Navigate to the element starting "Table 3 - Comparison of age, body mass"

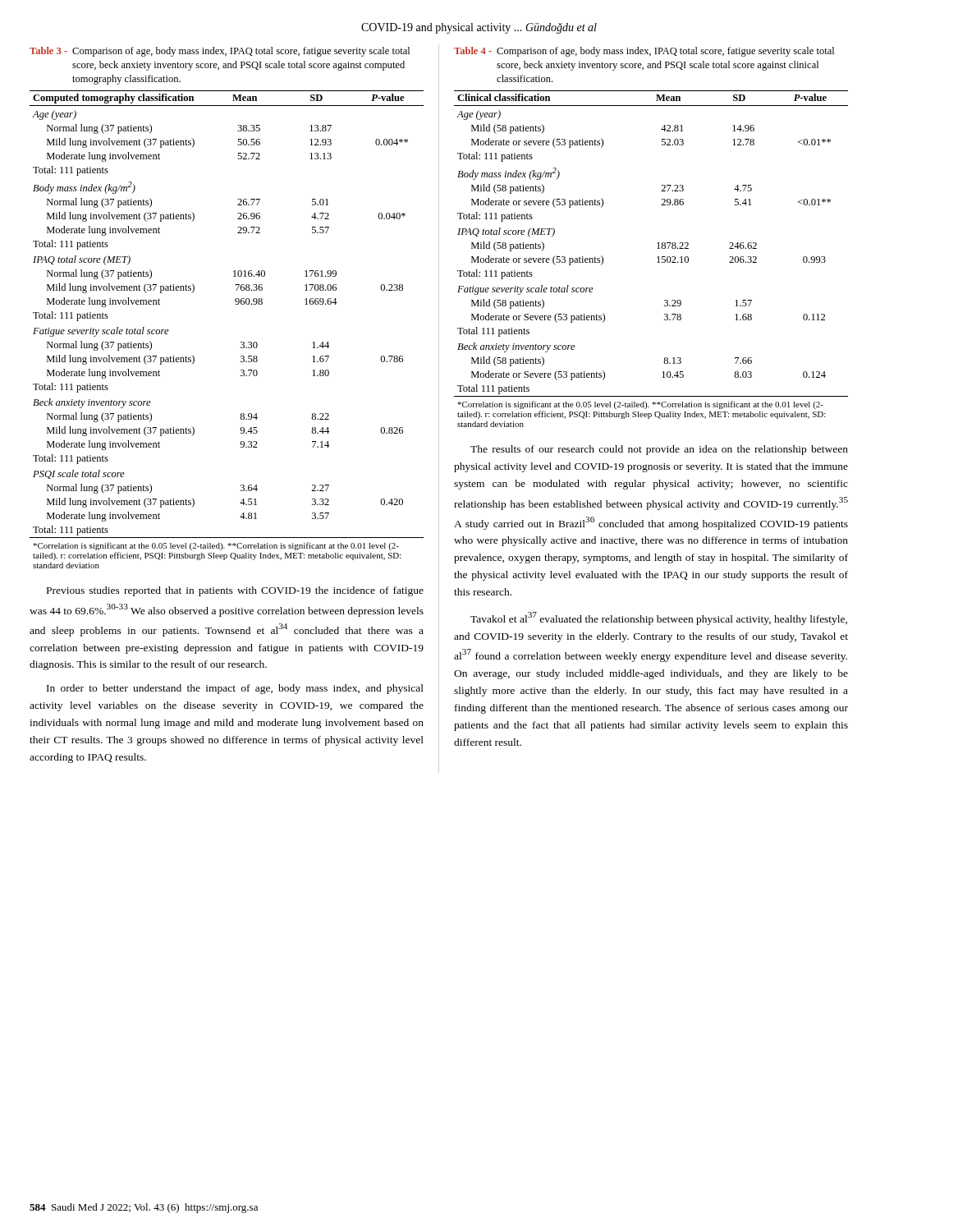(227, 65)
